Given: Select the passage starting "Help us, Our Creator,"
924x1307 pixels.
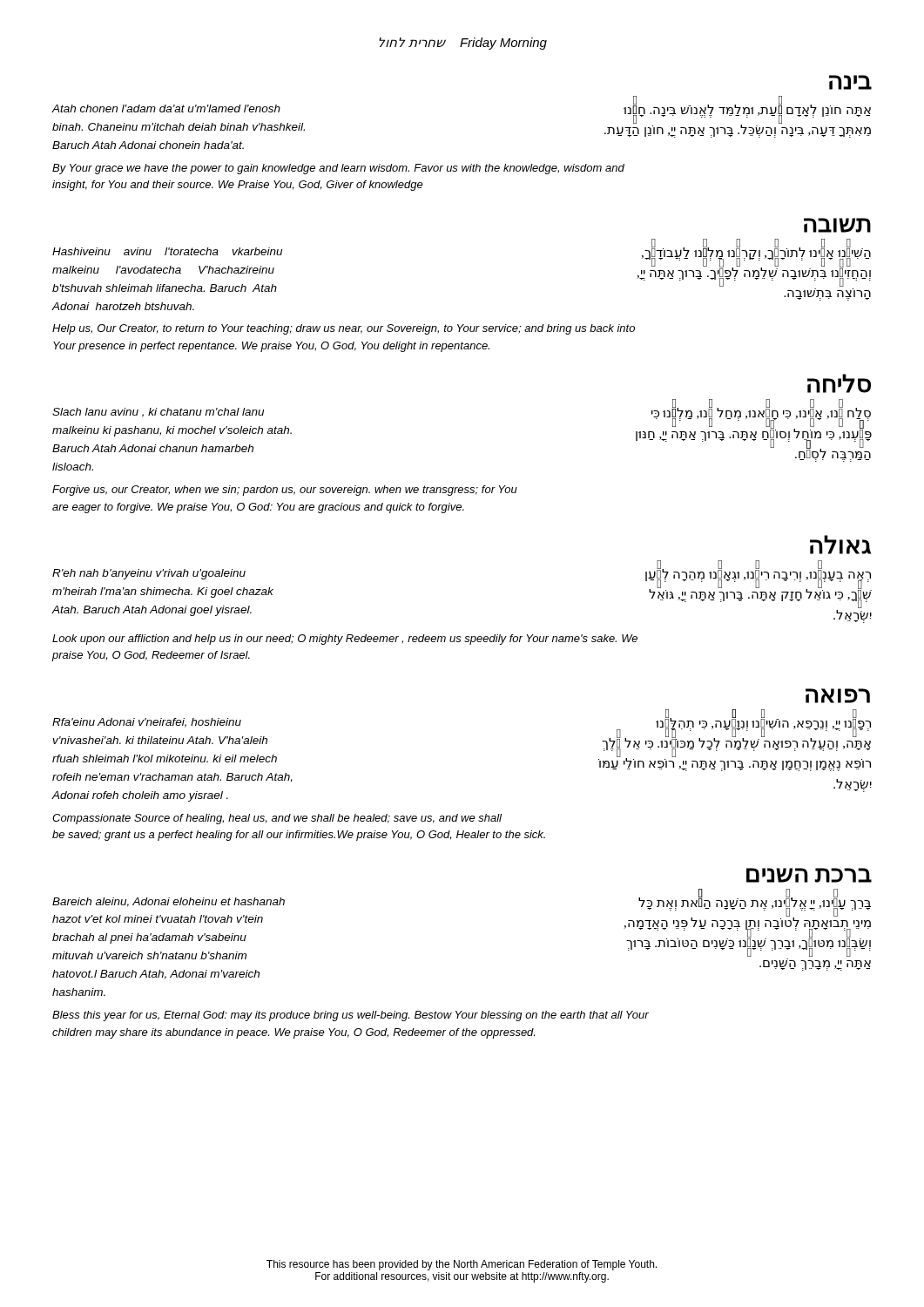Looking at the screenshot, I should [x=344, y=337].
